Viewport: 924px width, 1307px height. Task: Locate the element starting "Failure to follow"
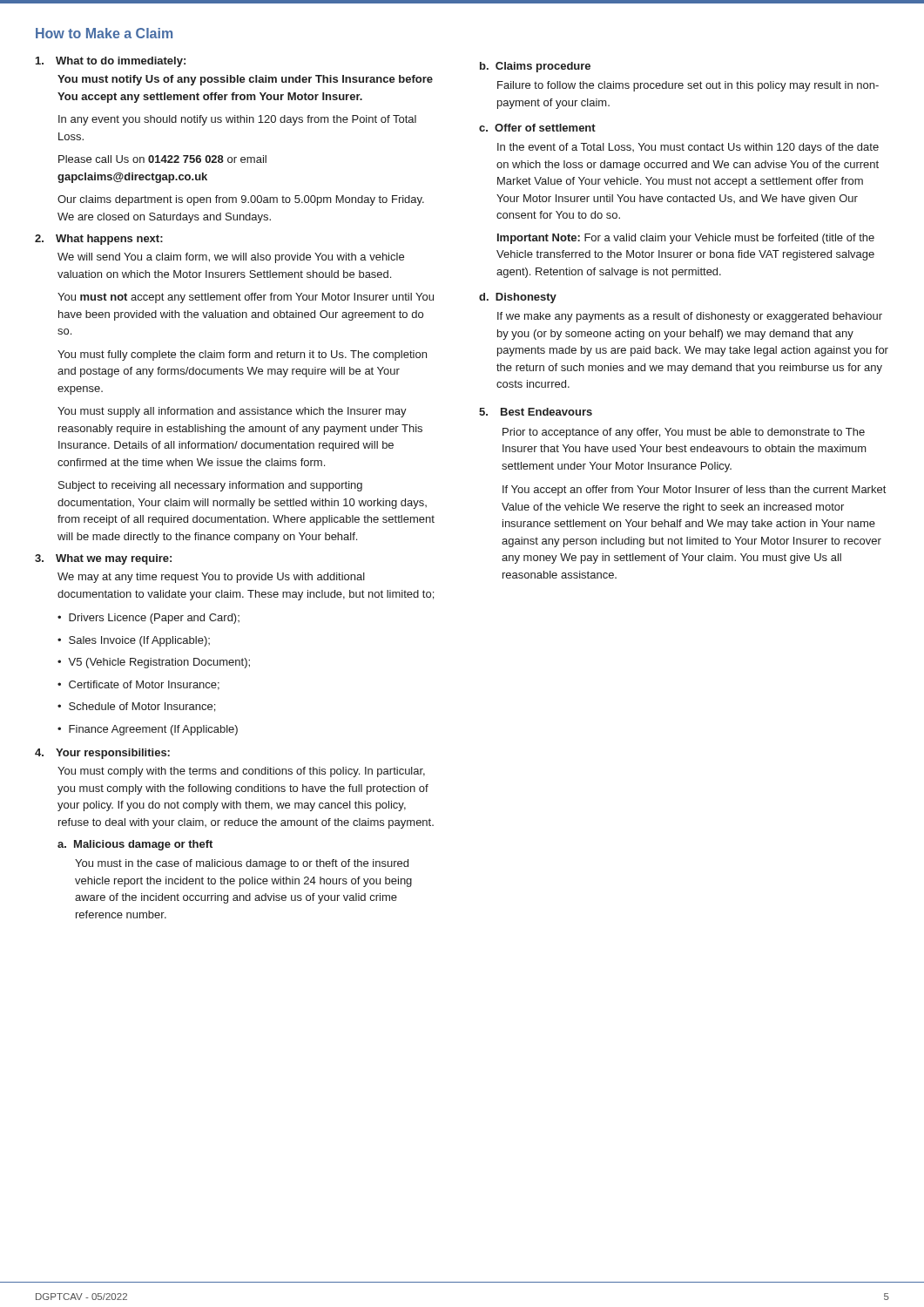coord(692,94)
